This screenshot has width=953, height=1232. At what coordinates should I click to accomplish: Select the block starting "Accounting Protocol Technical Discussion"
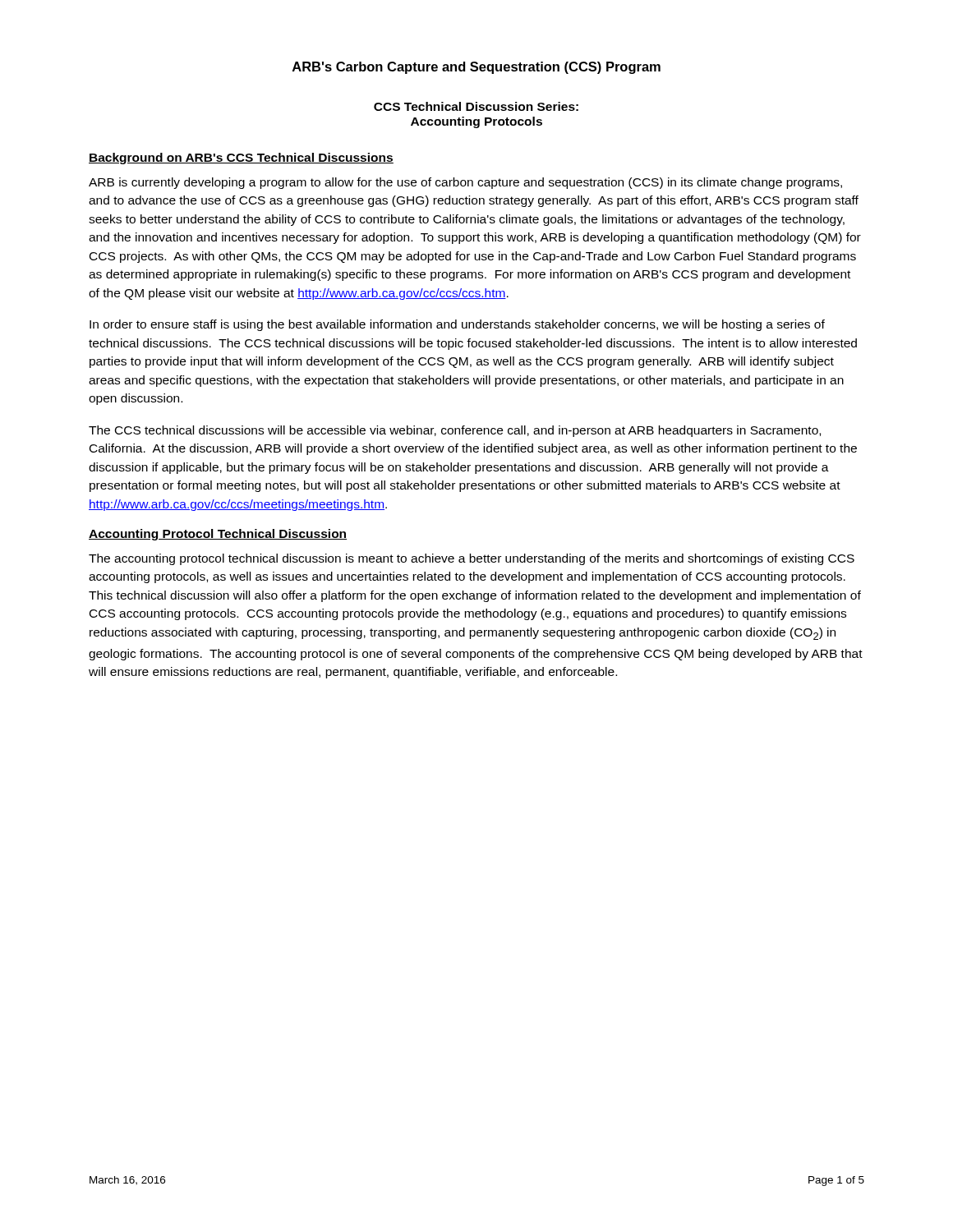pyautogui.click(x=218, y=533)
